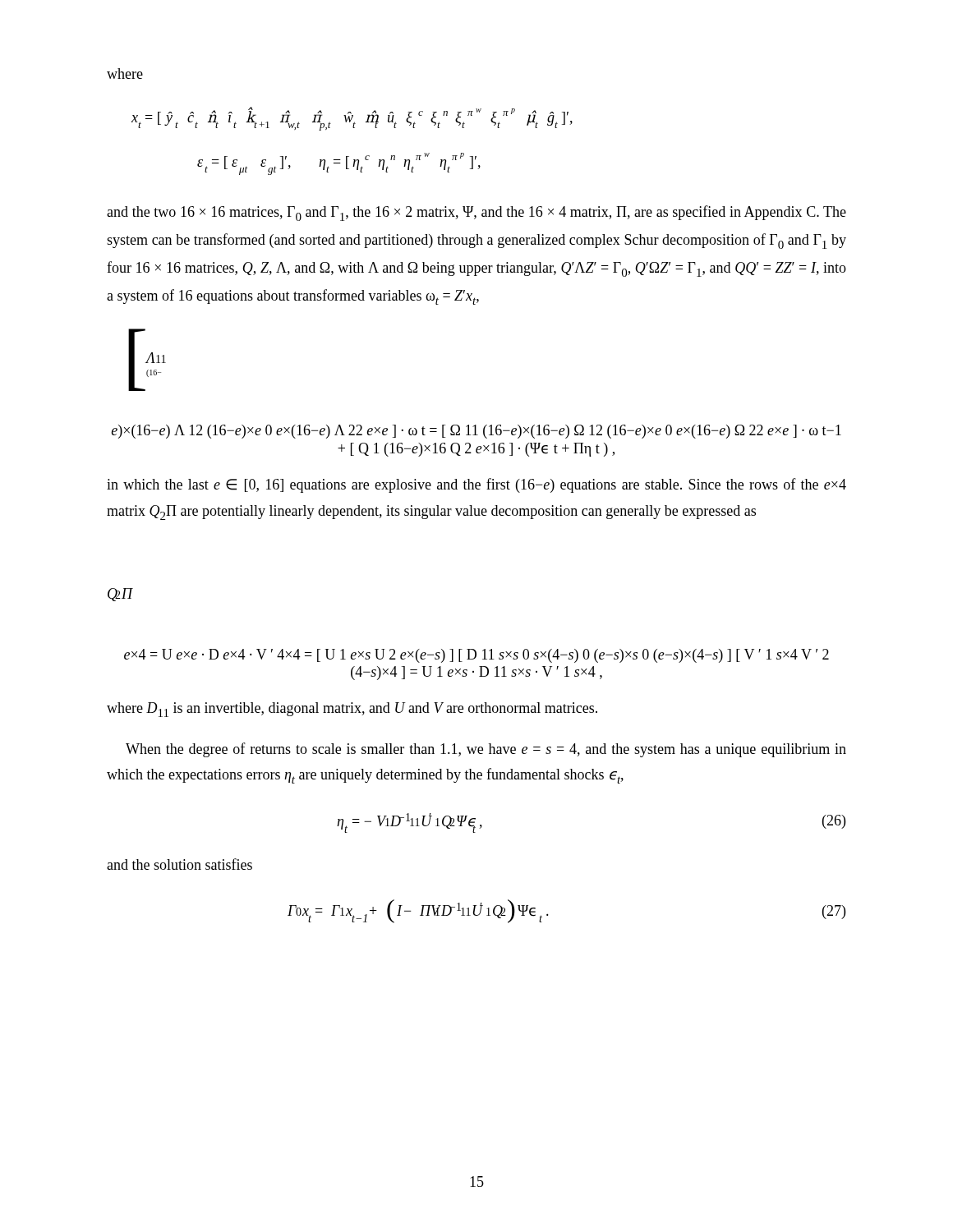Viewport: 953px width, 1232px height.
Task: Click on the text block starting "η t = − V 1 D −1"
Action: coord(410,821)
